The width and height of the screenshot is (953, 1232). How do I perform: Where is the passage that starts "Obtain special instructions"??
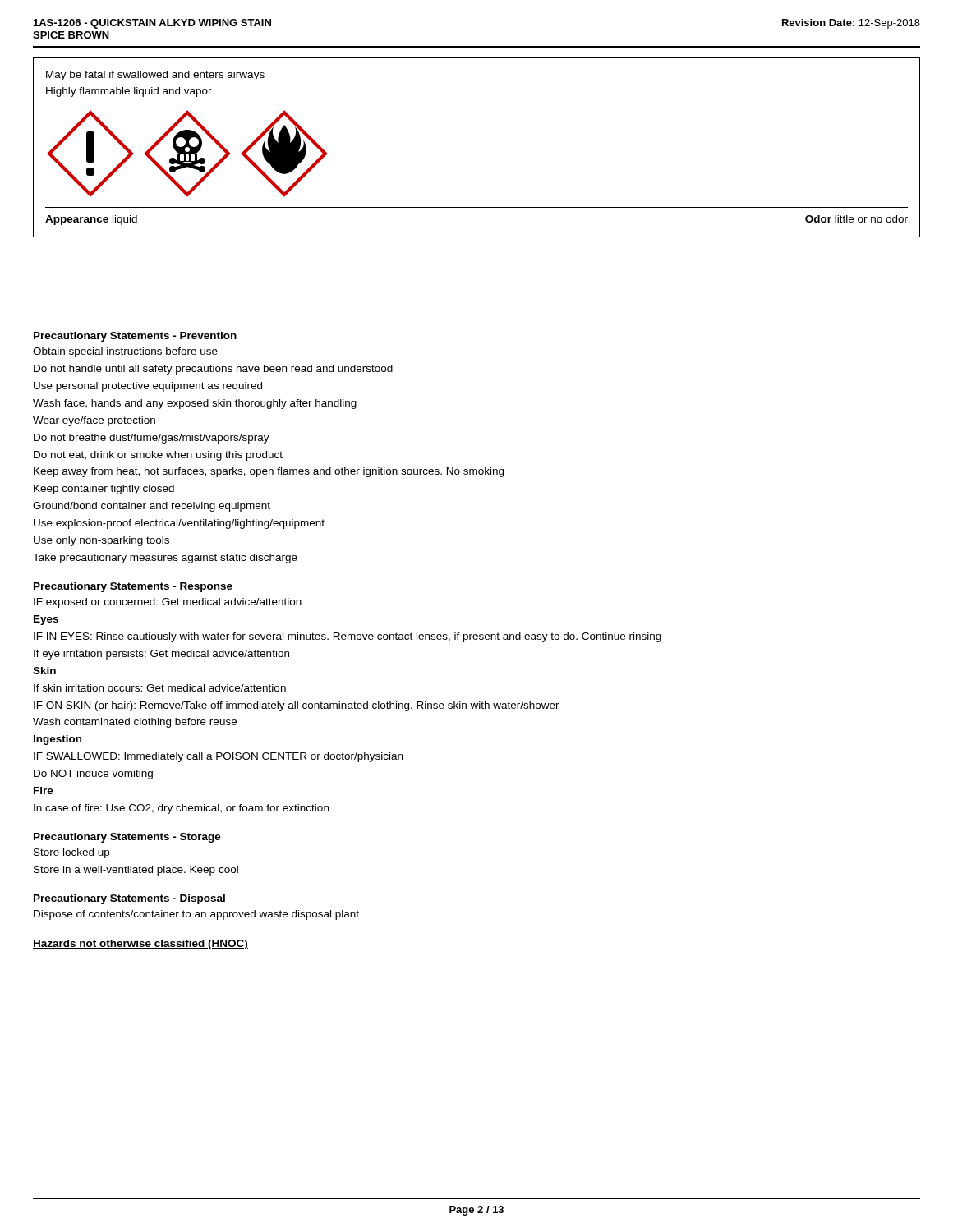[x=269, y=454]
